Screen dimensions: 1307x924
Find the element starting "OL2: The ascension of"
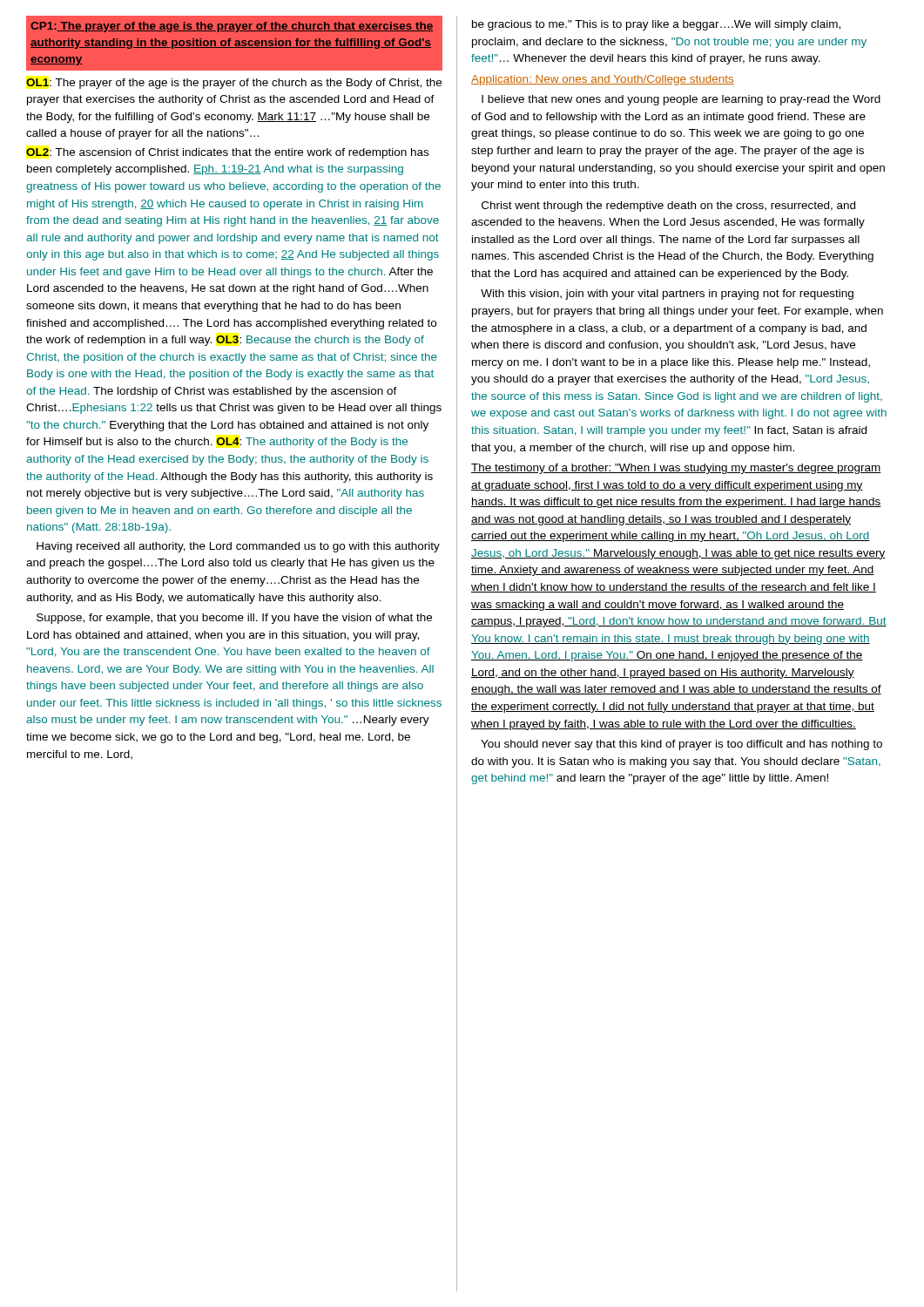click(x=234, y=339)
